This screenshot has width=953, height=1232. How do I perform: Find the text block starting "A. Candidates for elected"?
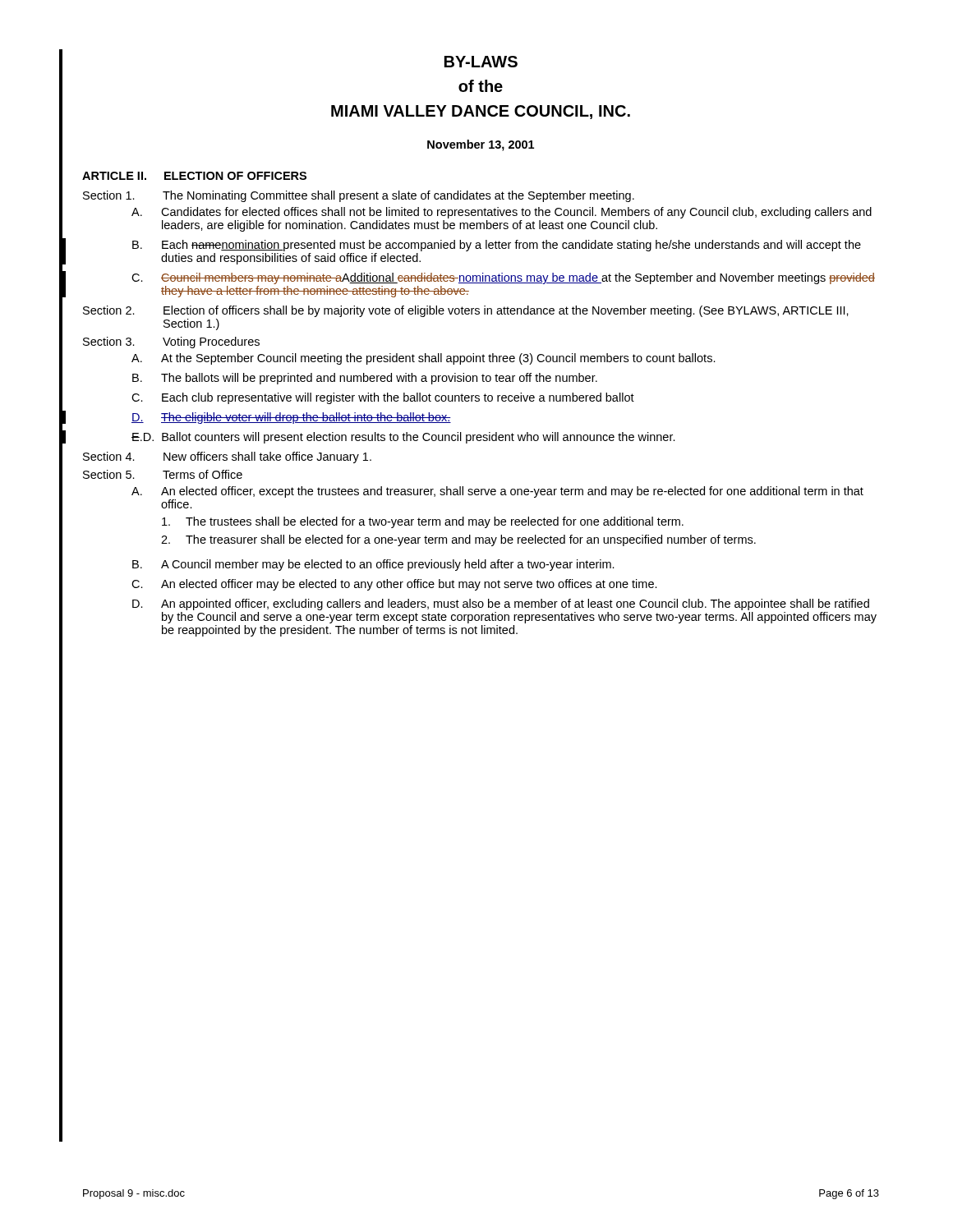505,218
